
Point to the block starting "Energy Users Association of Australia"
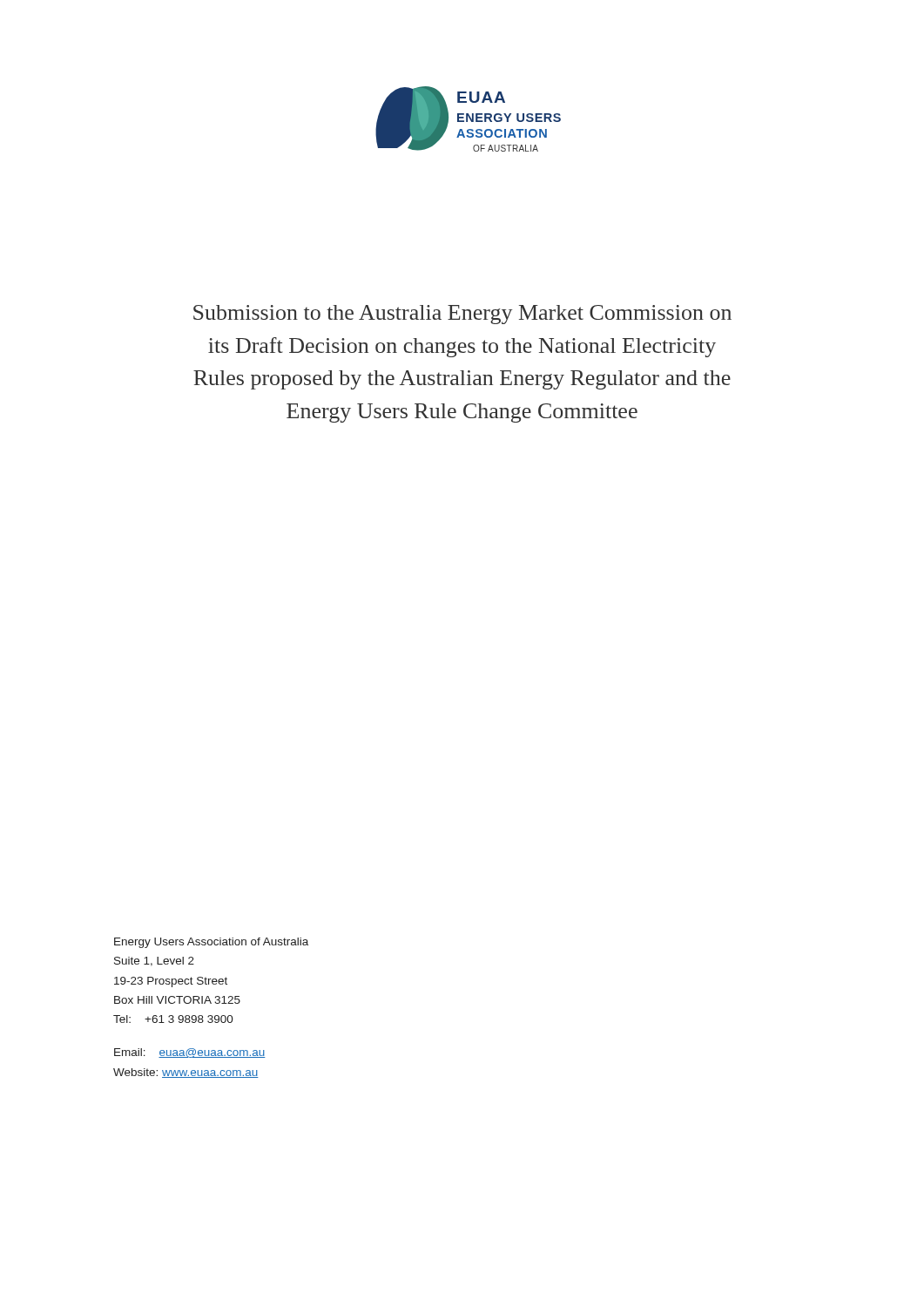click(x=211, y=981)
